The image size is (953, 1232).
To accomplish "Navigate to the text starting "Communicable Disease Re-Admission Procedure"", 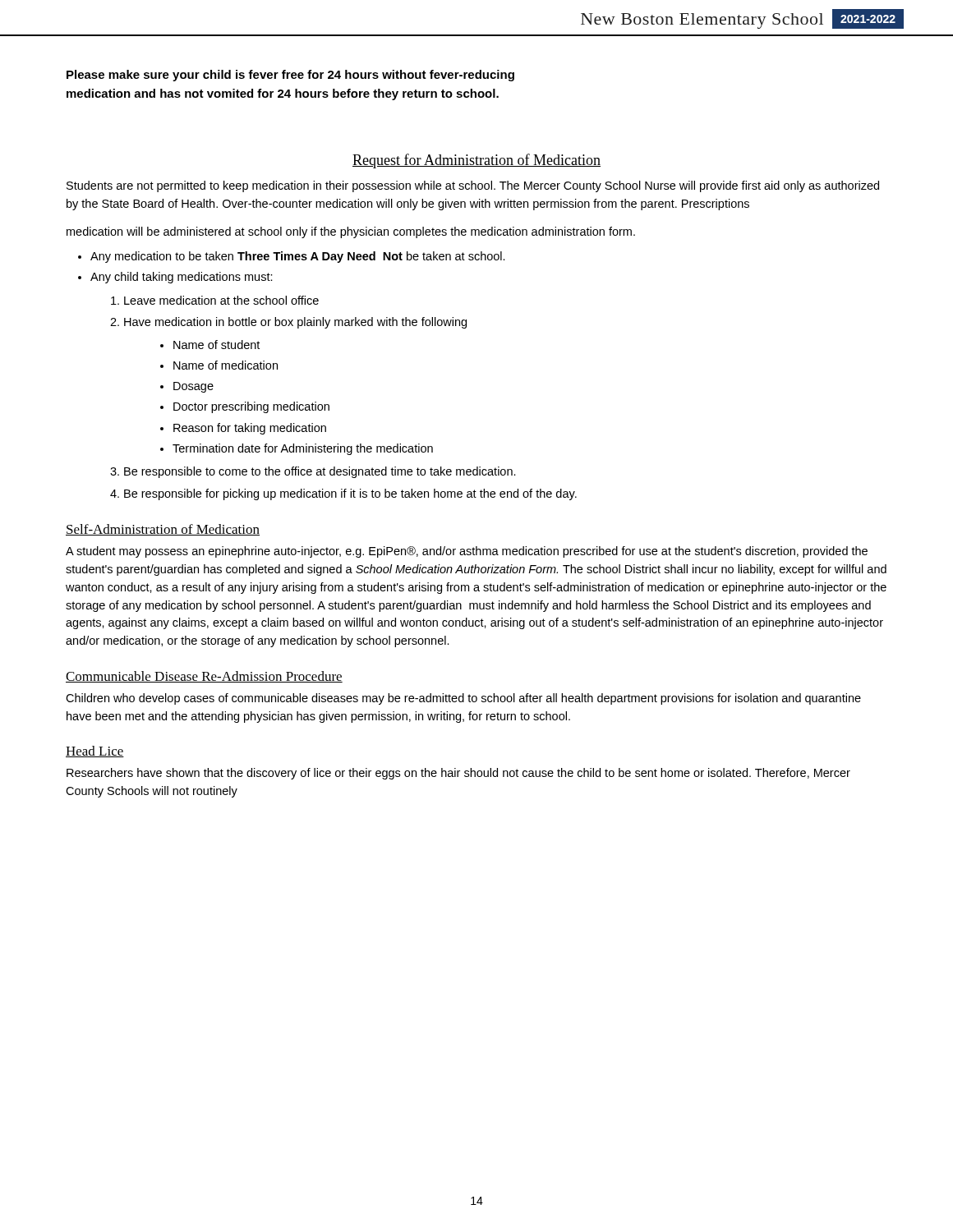I will (204, 676).
